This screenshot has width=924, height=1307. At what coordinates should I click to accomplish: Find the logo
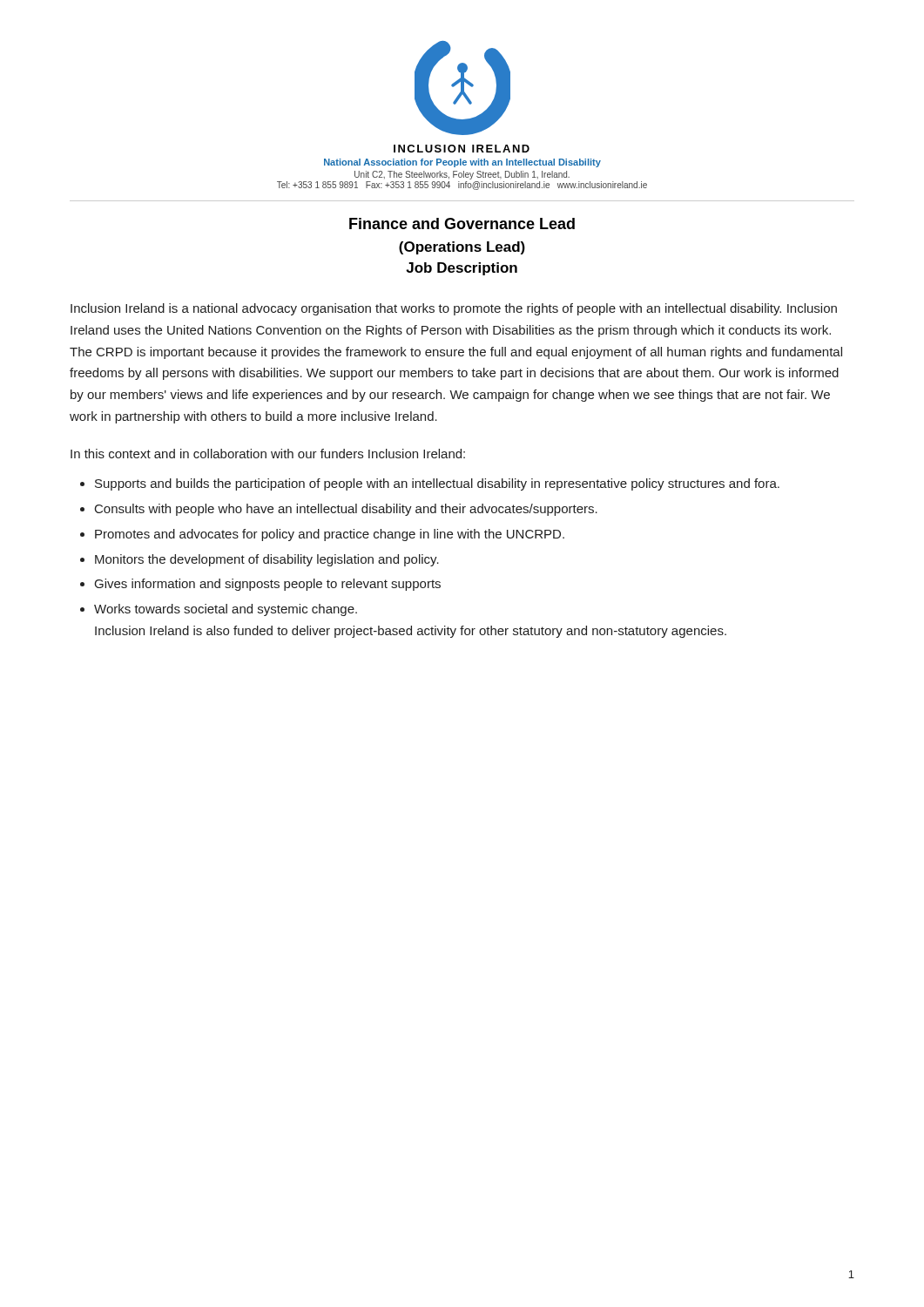click(x=462, y=112)
